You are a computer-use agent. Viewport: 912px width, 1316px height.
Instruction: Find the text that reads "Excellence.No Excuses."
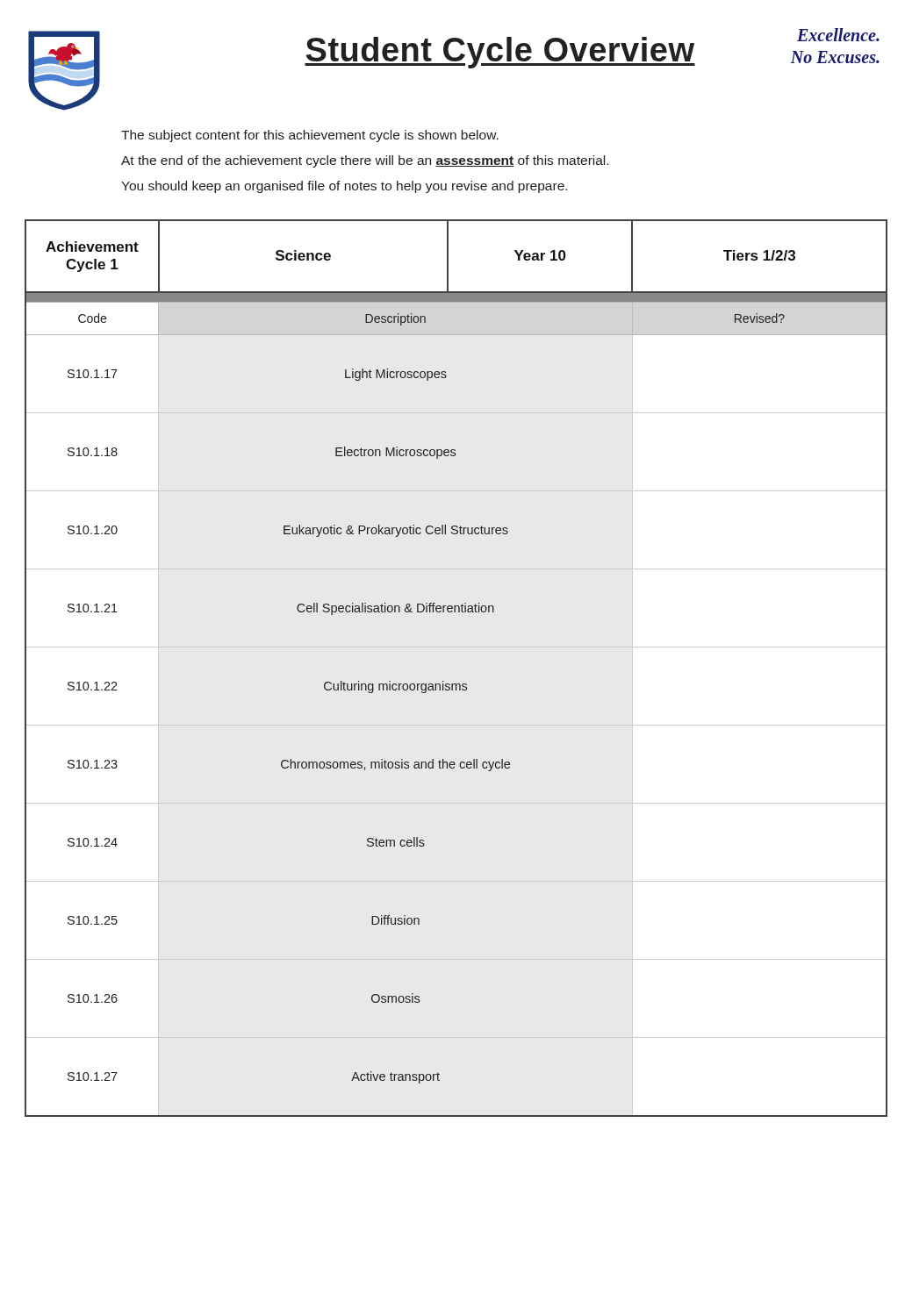836,46
